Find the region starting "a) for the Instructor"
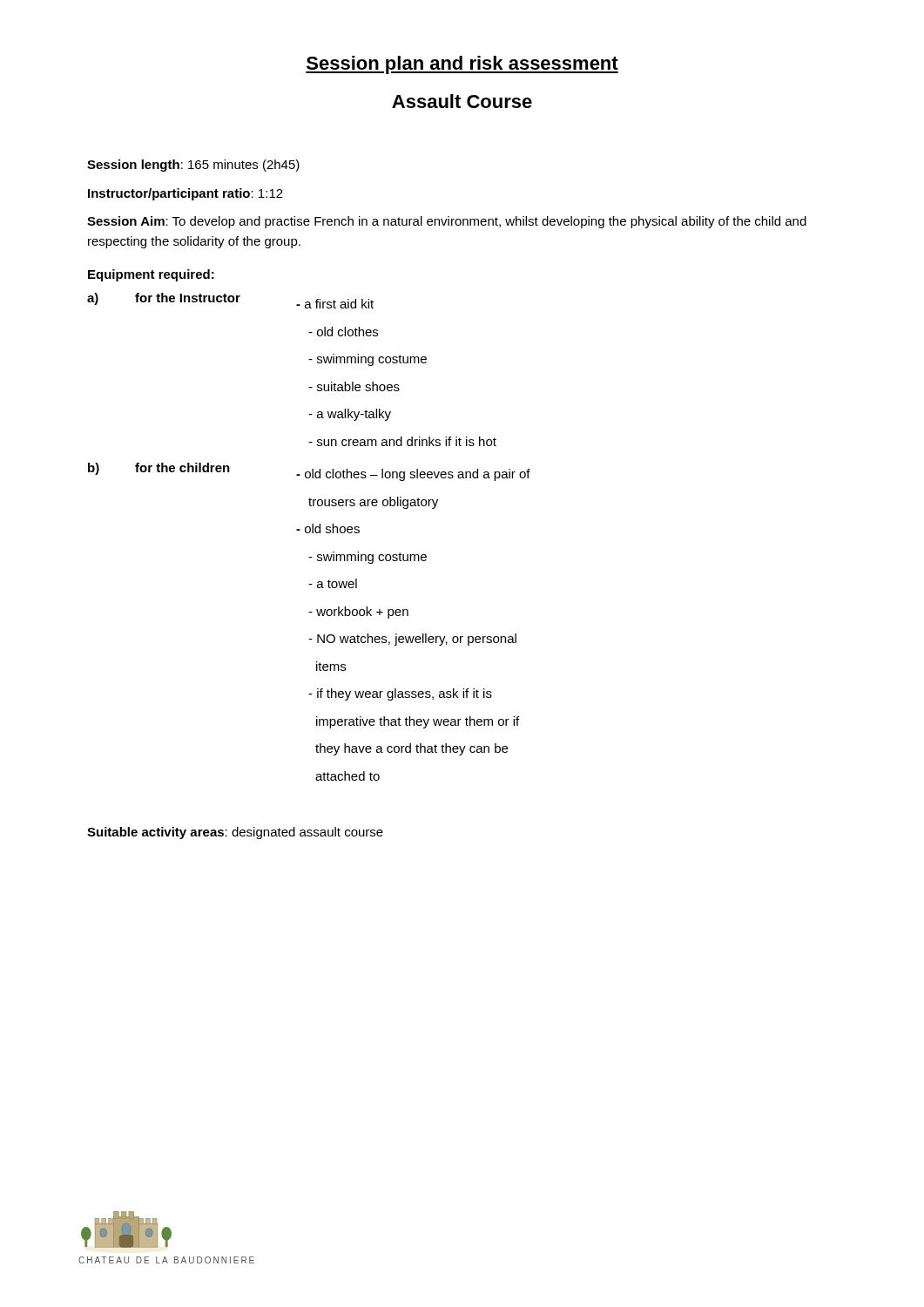This screenshot has width=924, height=1307. click(230, 301)
